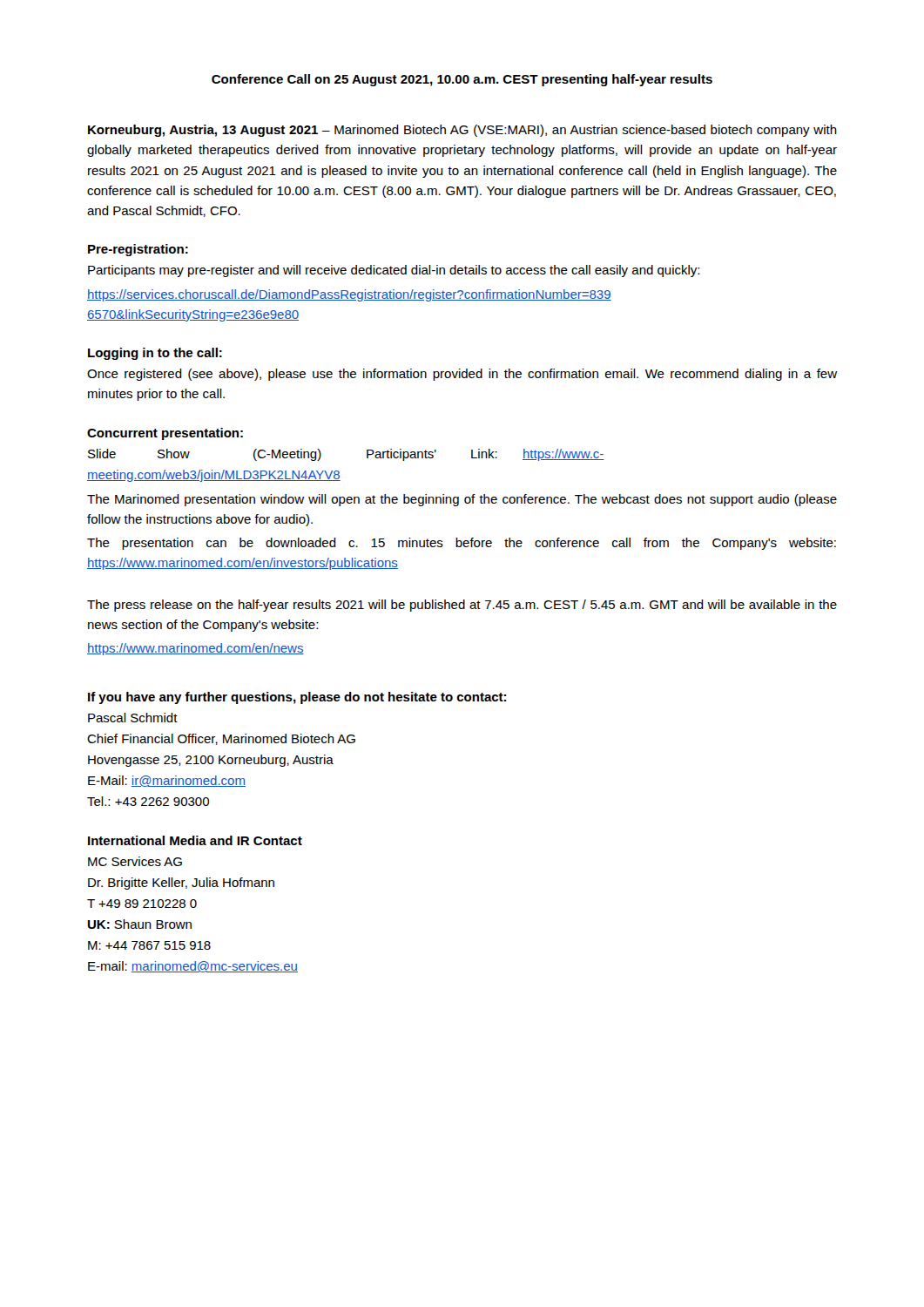The image size is (924, 1307).
Task: Locate the section header containing "If you have any further questions, please"
Action: point(297,697)
